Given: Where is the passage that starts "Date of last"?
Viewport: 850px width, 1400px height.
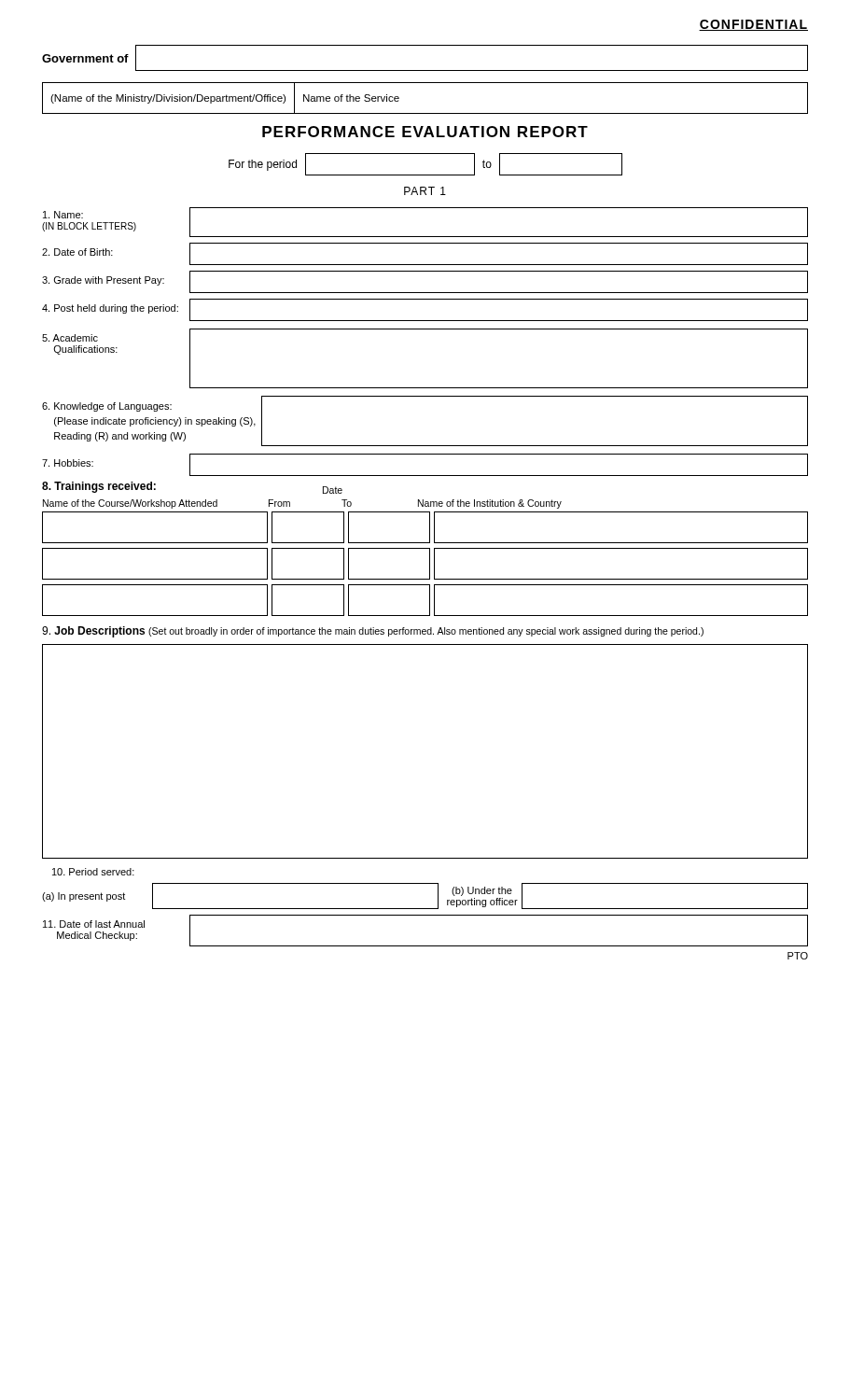Looking at the screenshot, I should click(425, 930).
